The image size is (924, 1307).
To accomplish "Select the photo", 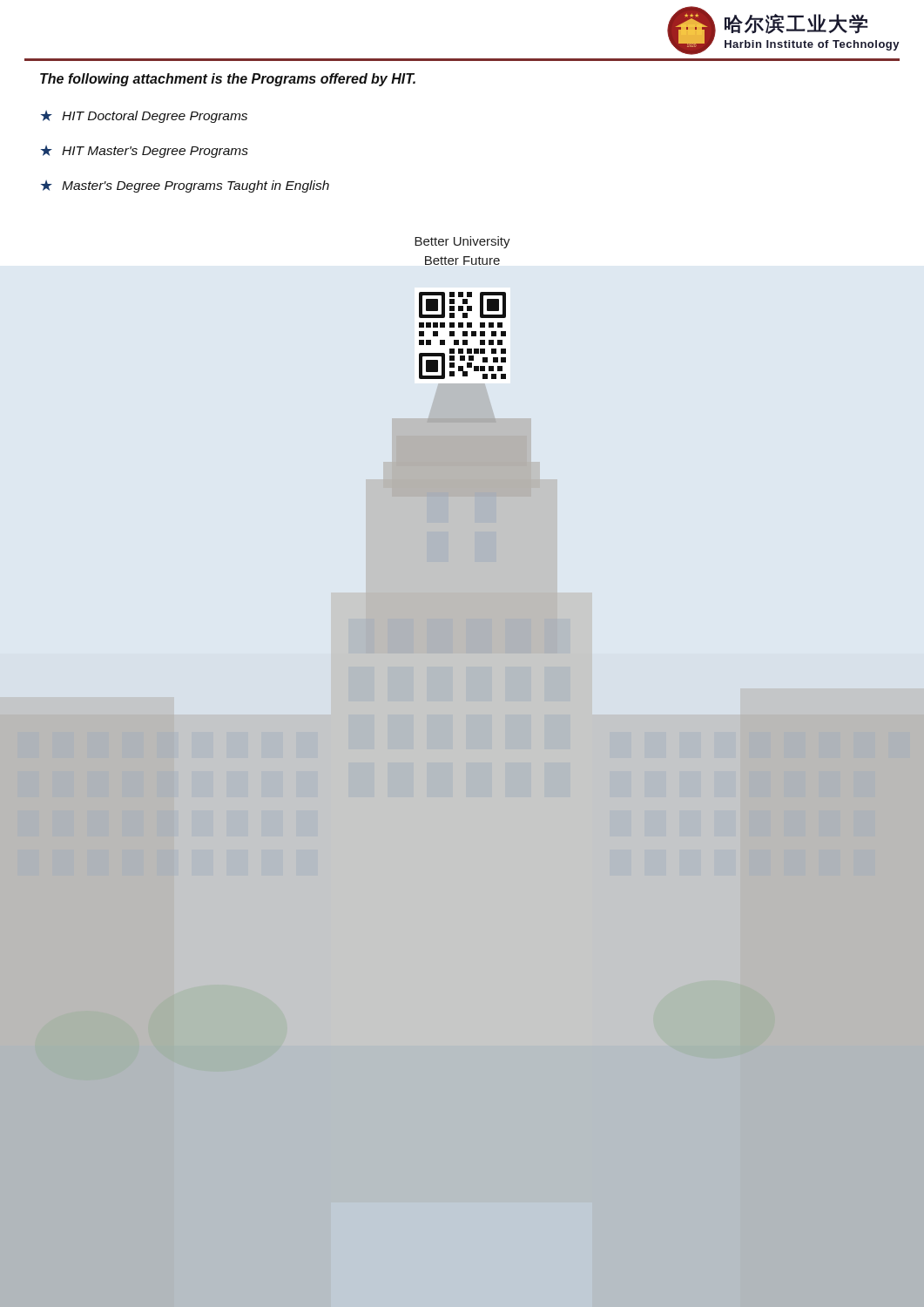I will 462,784.
